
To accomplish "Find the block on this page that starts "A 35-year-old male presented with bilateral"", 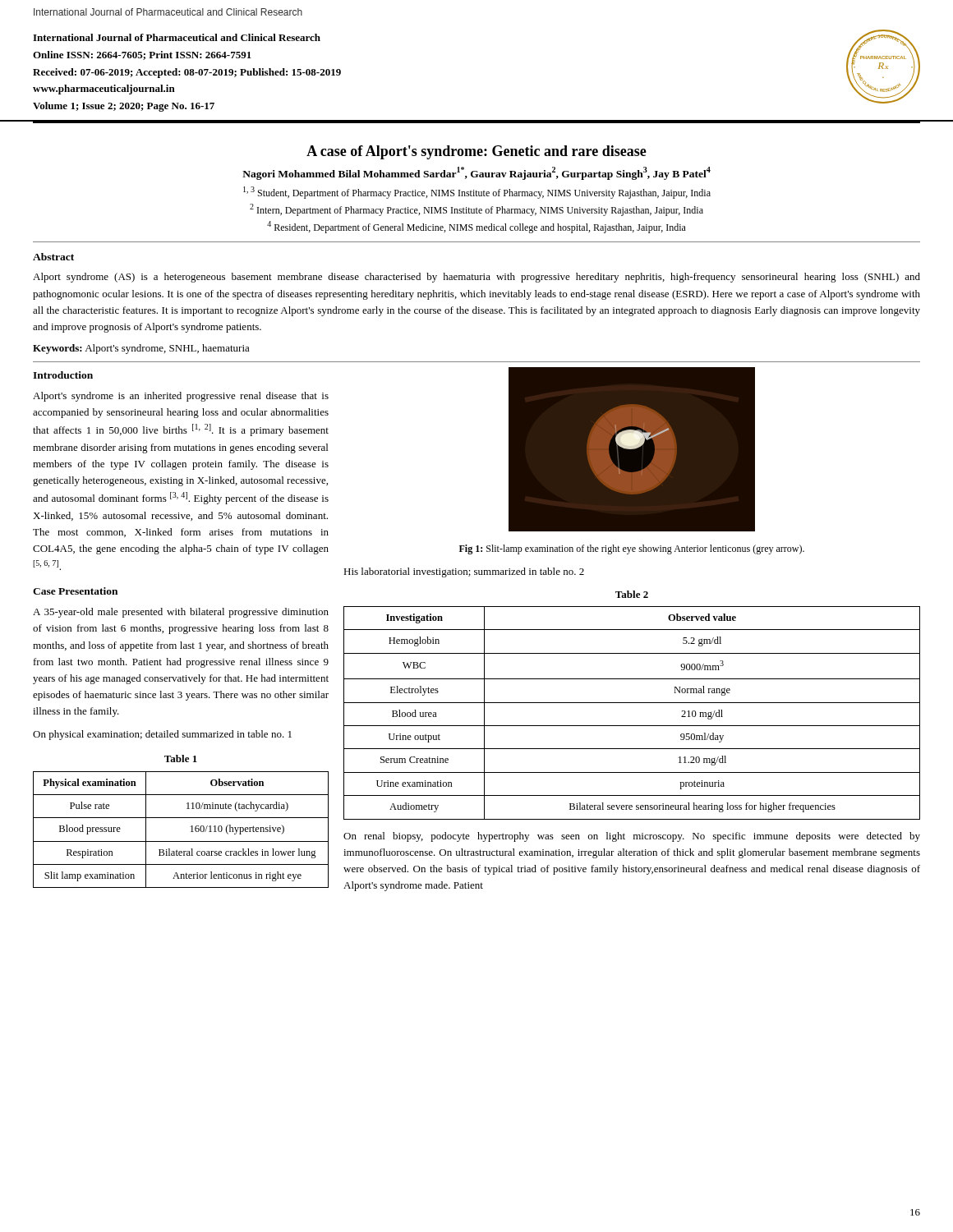I will tap(181, 661).
